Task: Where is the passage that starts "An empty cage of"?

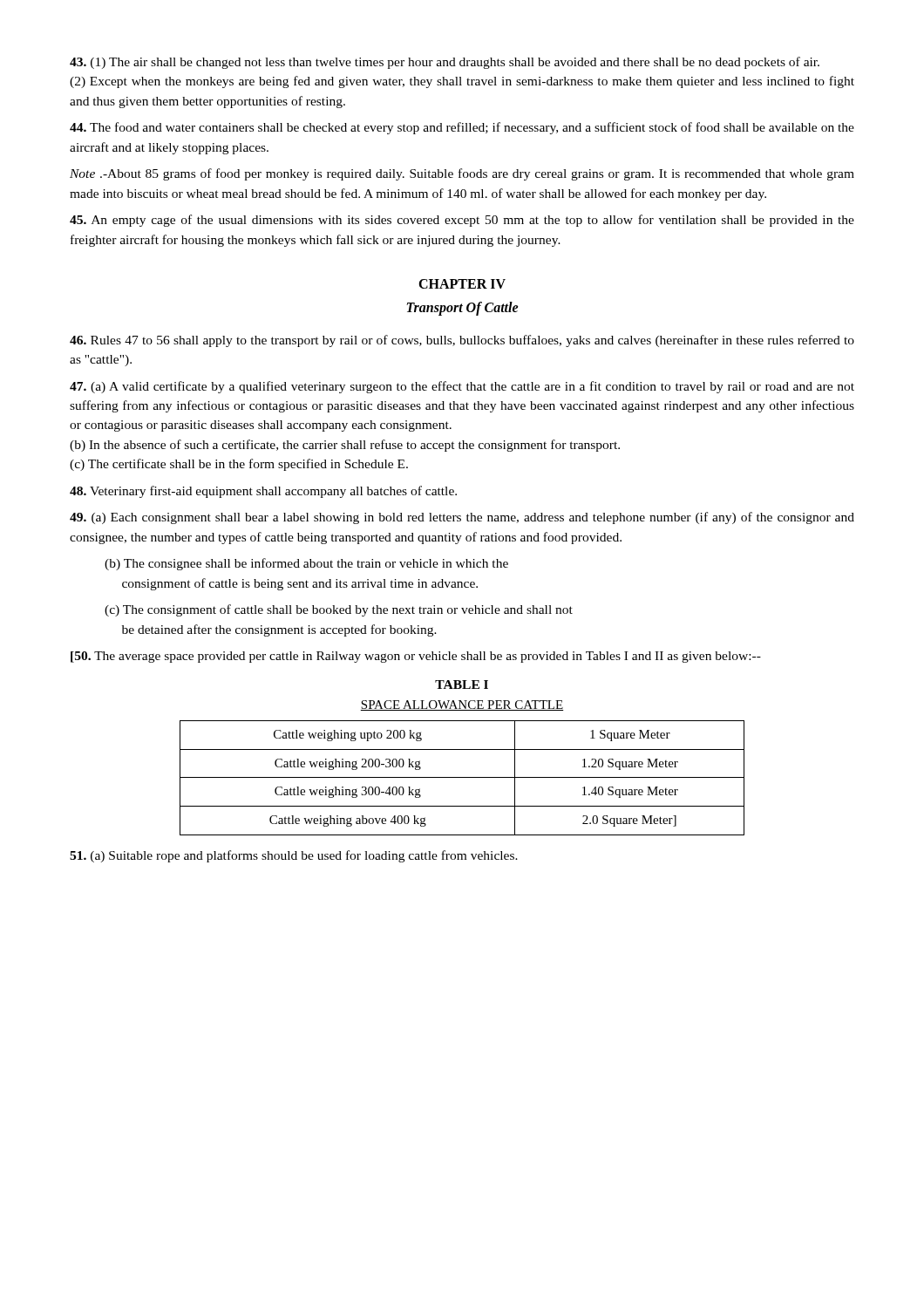Action: [462, 229]
